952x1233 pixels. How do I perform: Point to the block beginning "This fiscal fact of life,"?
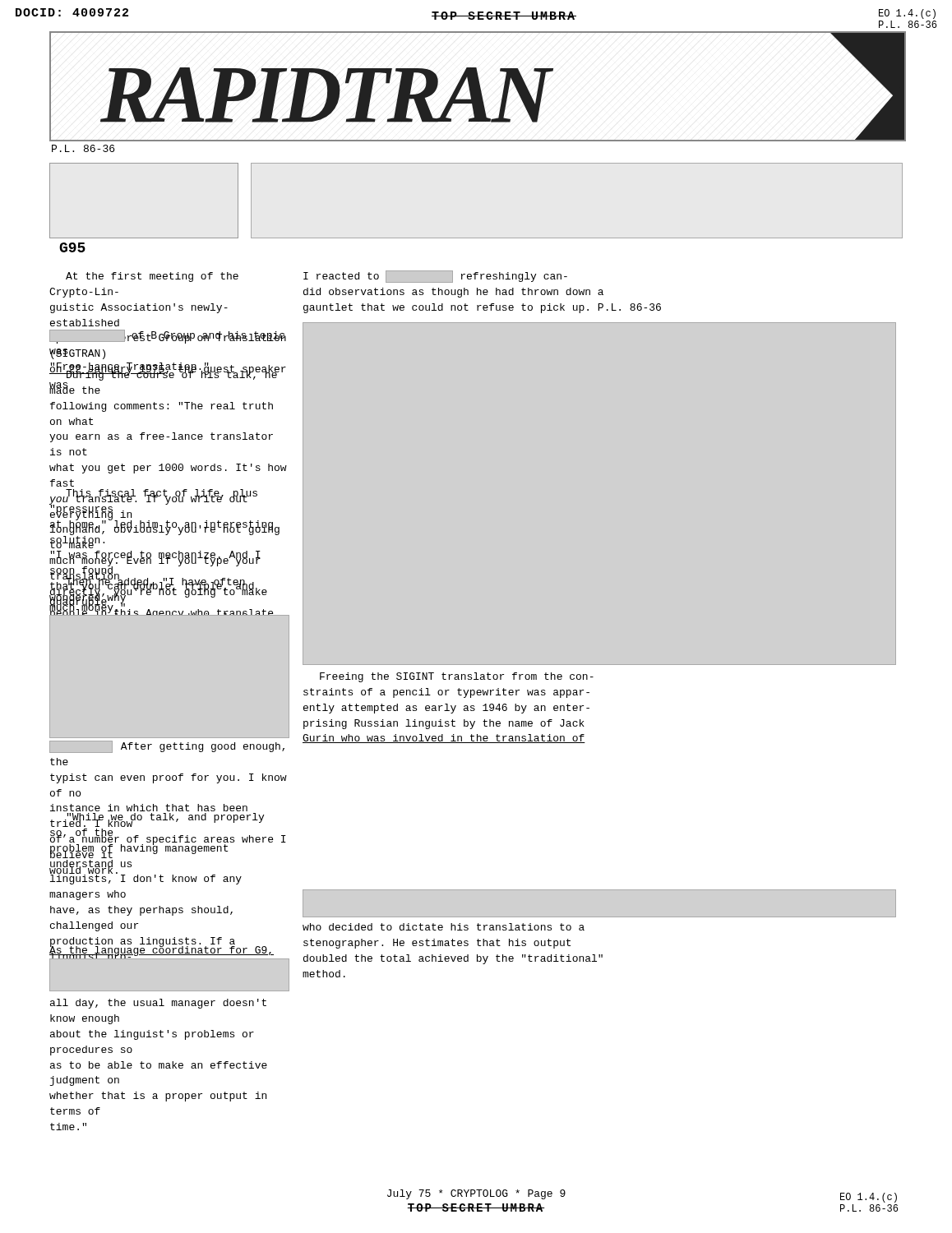(x=169, y=572)
